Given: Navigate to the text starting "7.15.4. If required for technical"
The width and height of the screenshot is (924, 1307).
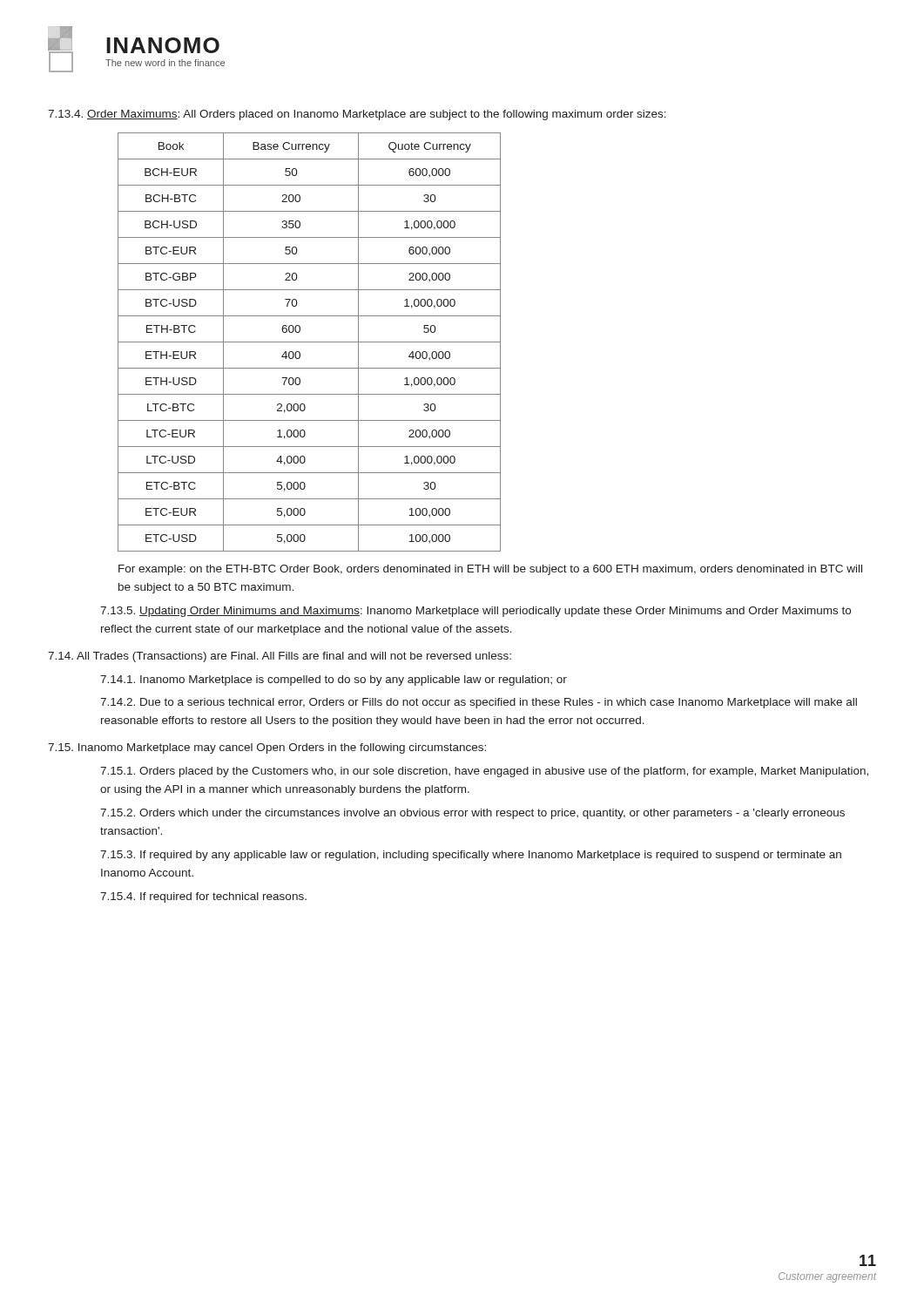Looking at the screenshot, I should click(204, 896).
